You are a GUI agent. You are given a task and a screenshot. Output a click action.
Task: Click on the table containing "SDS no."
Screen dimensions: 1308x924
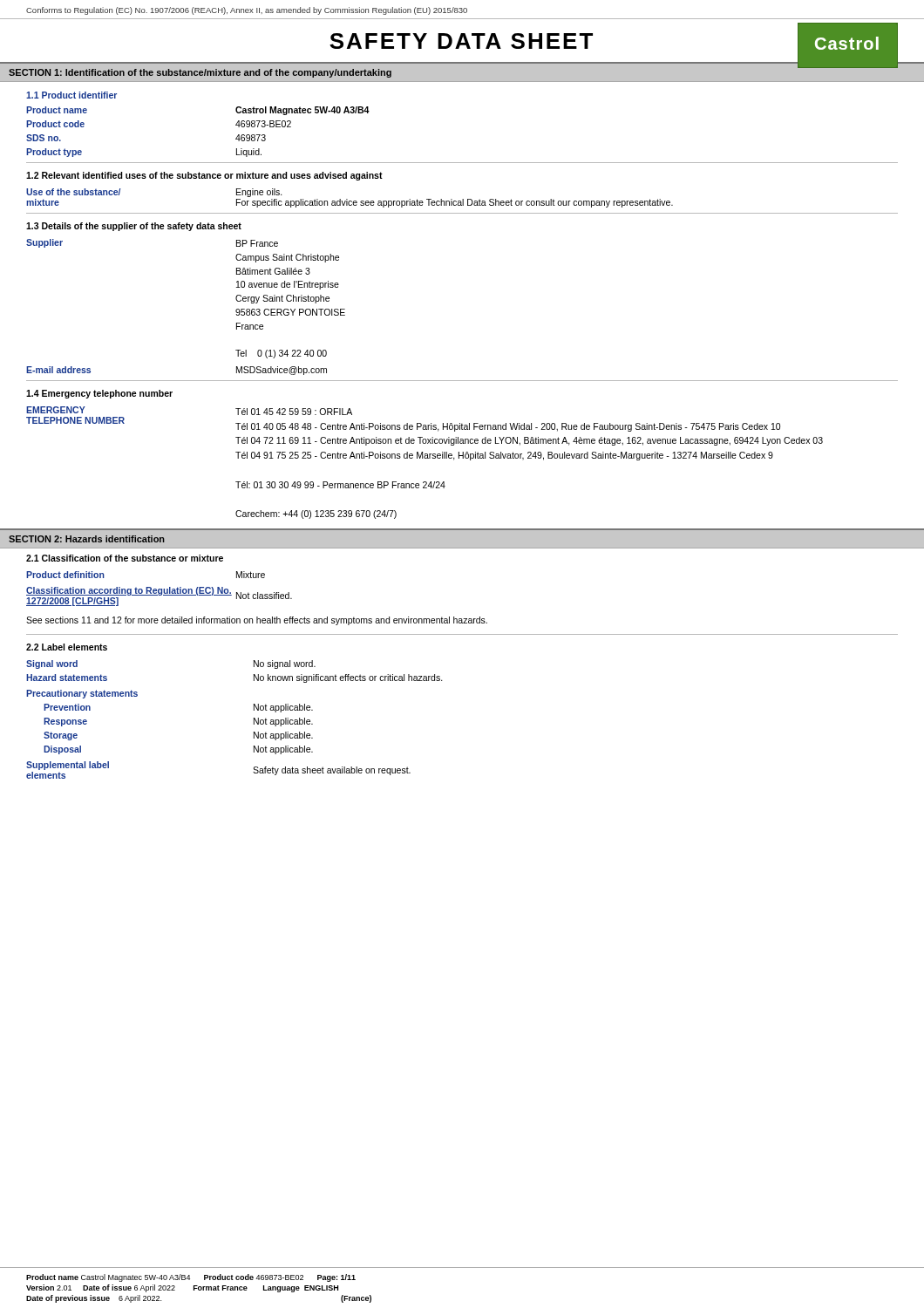coord(462,123)
